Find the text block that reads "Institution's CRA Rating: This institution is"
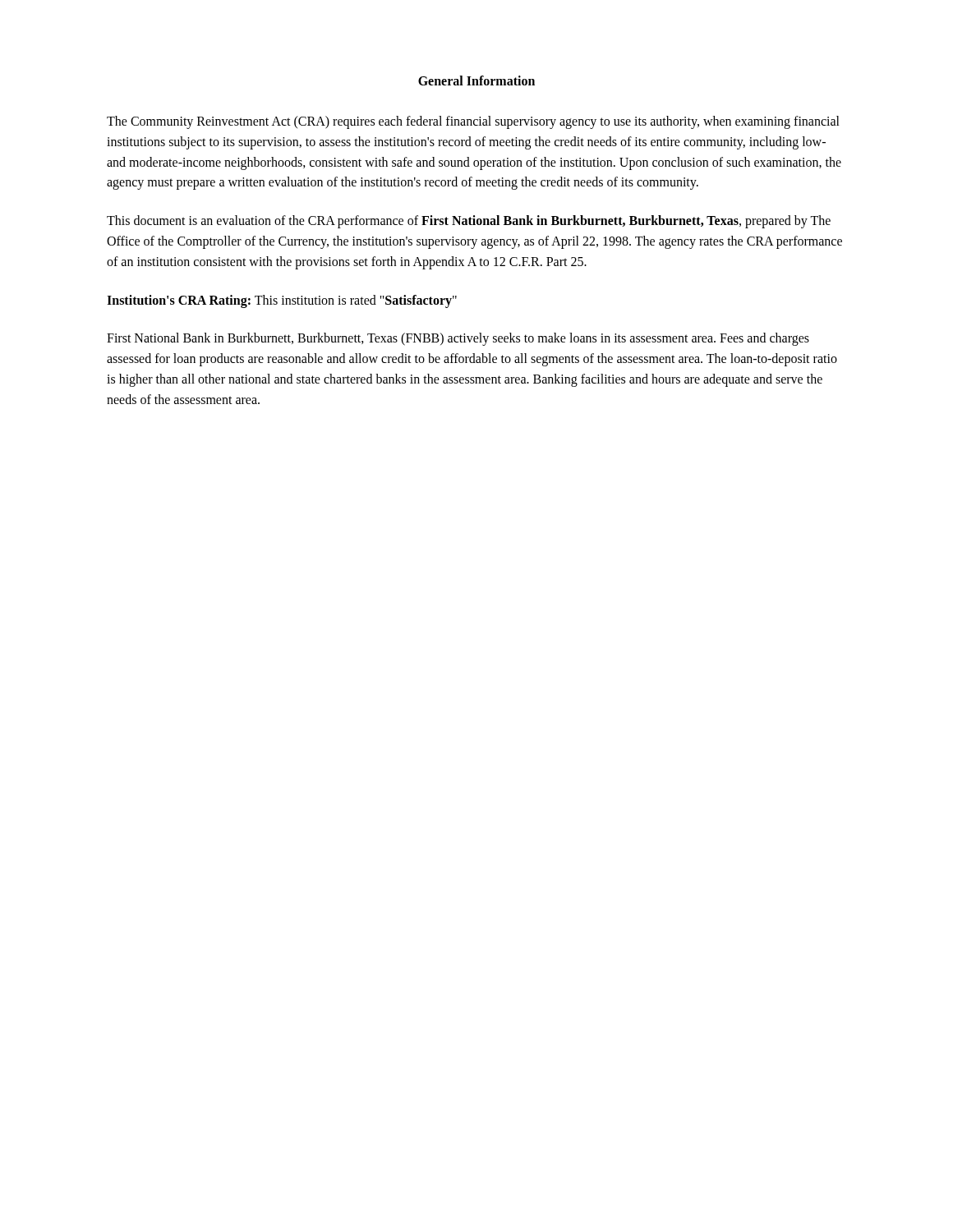Screen dimensions: 1232x953 (282, 300)
